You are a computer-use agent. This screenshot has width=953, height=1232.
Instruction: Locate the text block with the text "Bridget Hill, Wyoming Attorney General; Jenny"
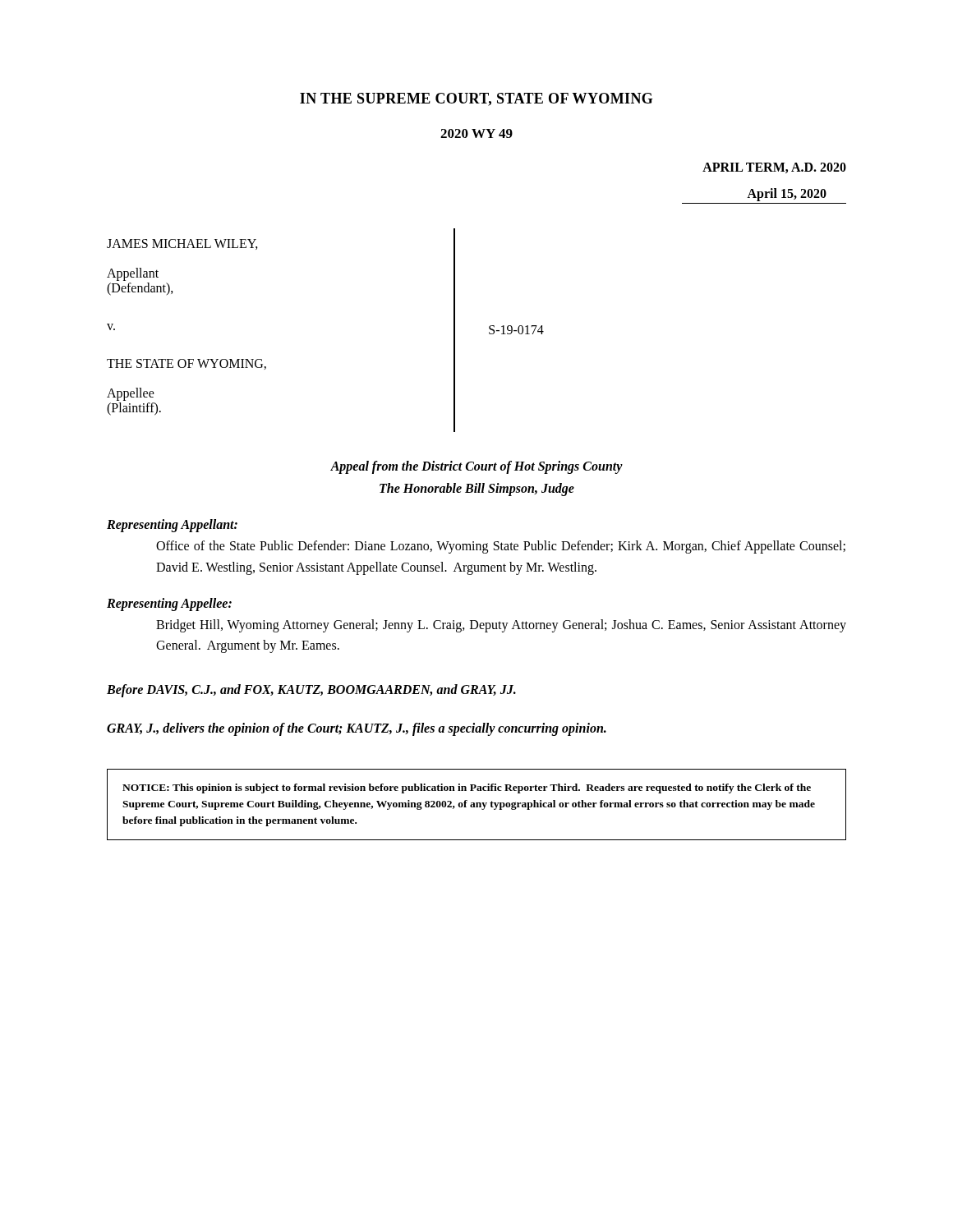point(501,635)
